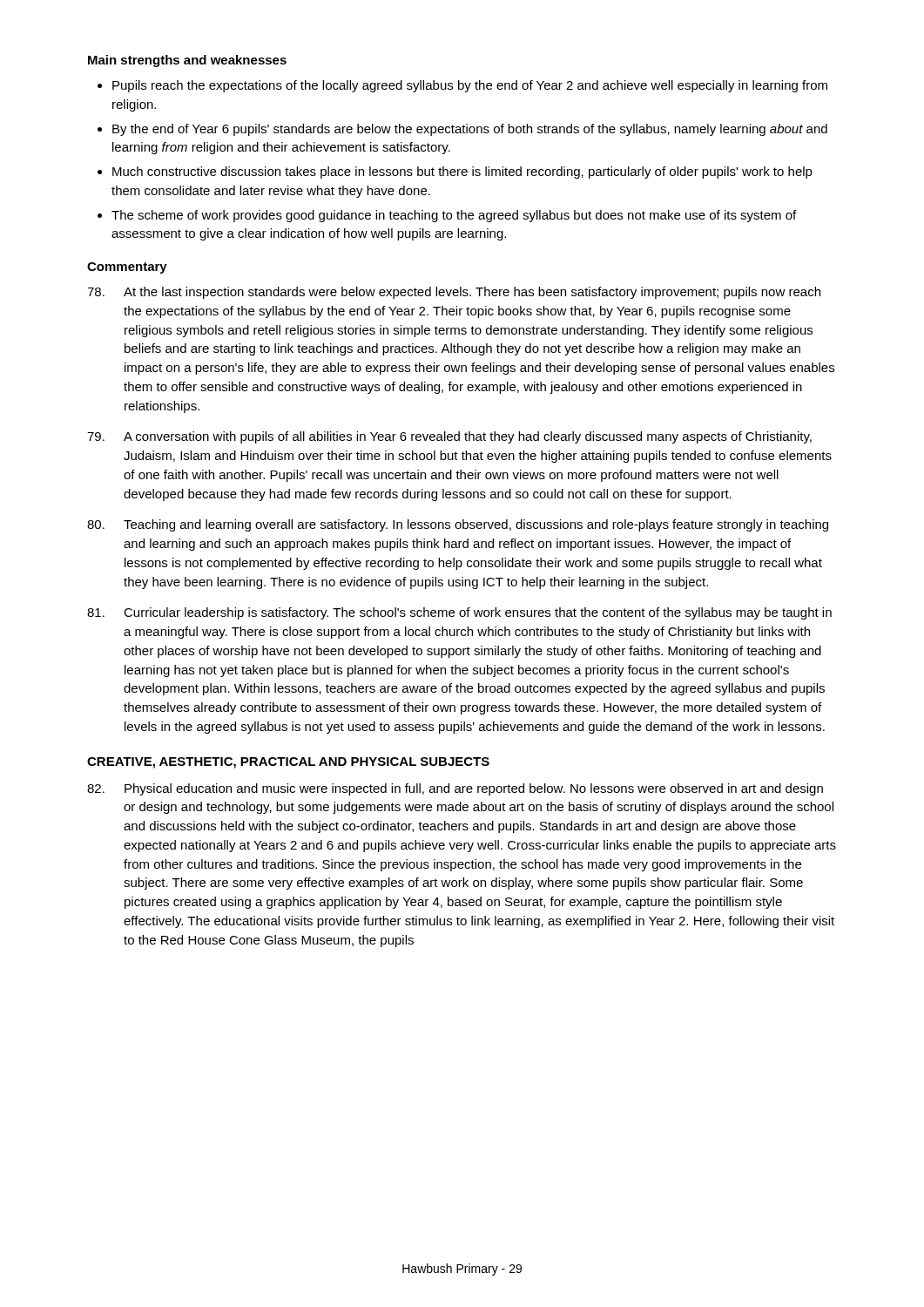
Task: Find the text block starting "Pupils reach the expectations of the locally"
Action: tap(470, 94)
